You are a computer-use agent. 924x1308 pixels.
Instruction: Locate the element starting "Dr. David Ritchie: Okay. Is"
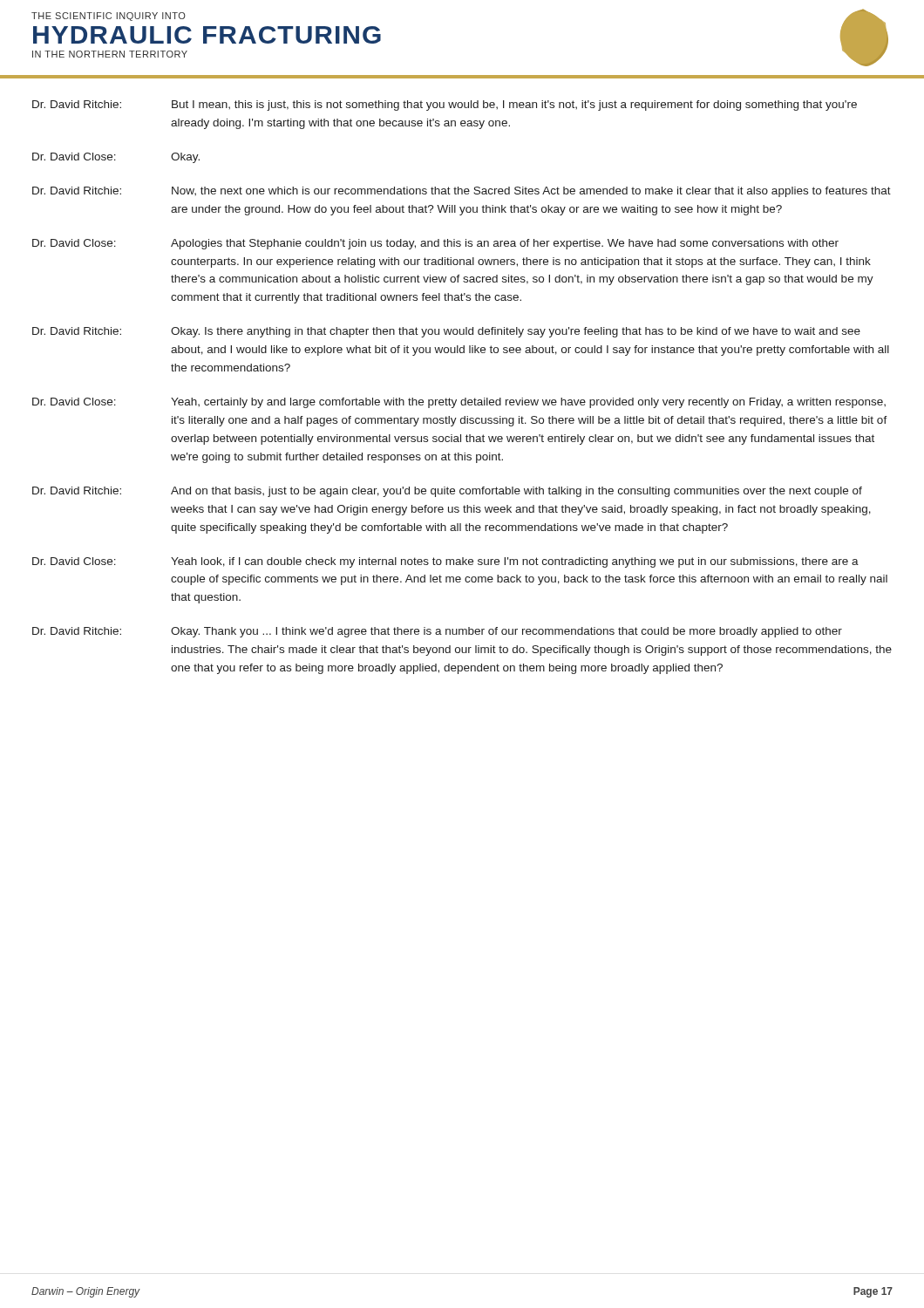[462, 350]
